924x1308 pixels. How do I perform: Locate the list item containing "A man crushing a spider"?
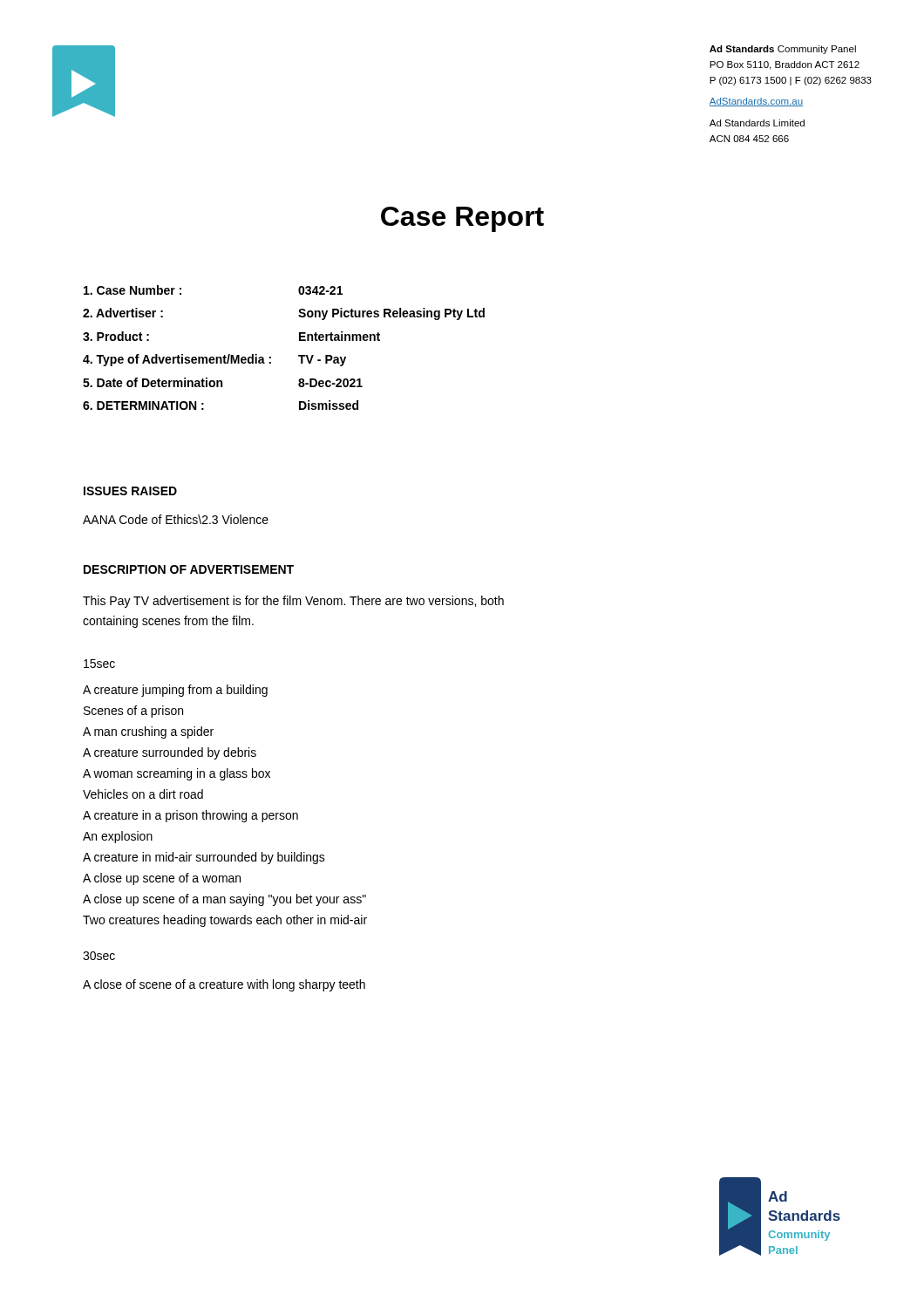pyautogui.click(x=148, y=732)
